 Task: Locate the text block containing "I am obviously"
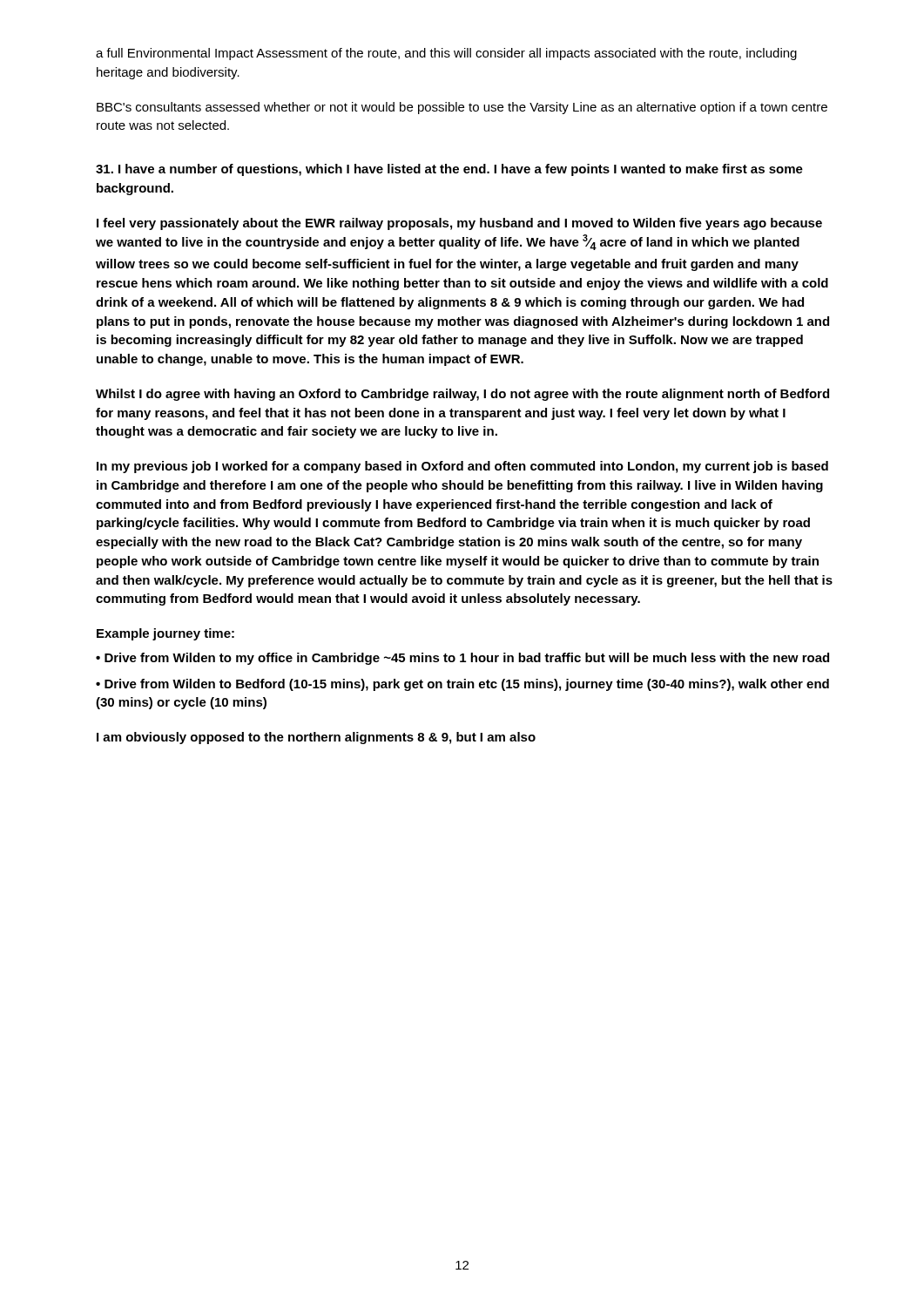point(316,737)
